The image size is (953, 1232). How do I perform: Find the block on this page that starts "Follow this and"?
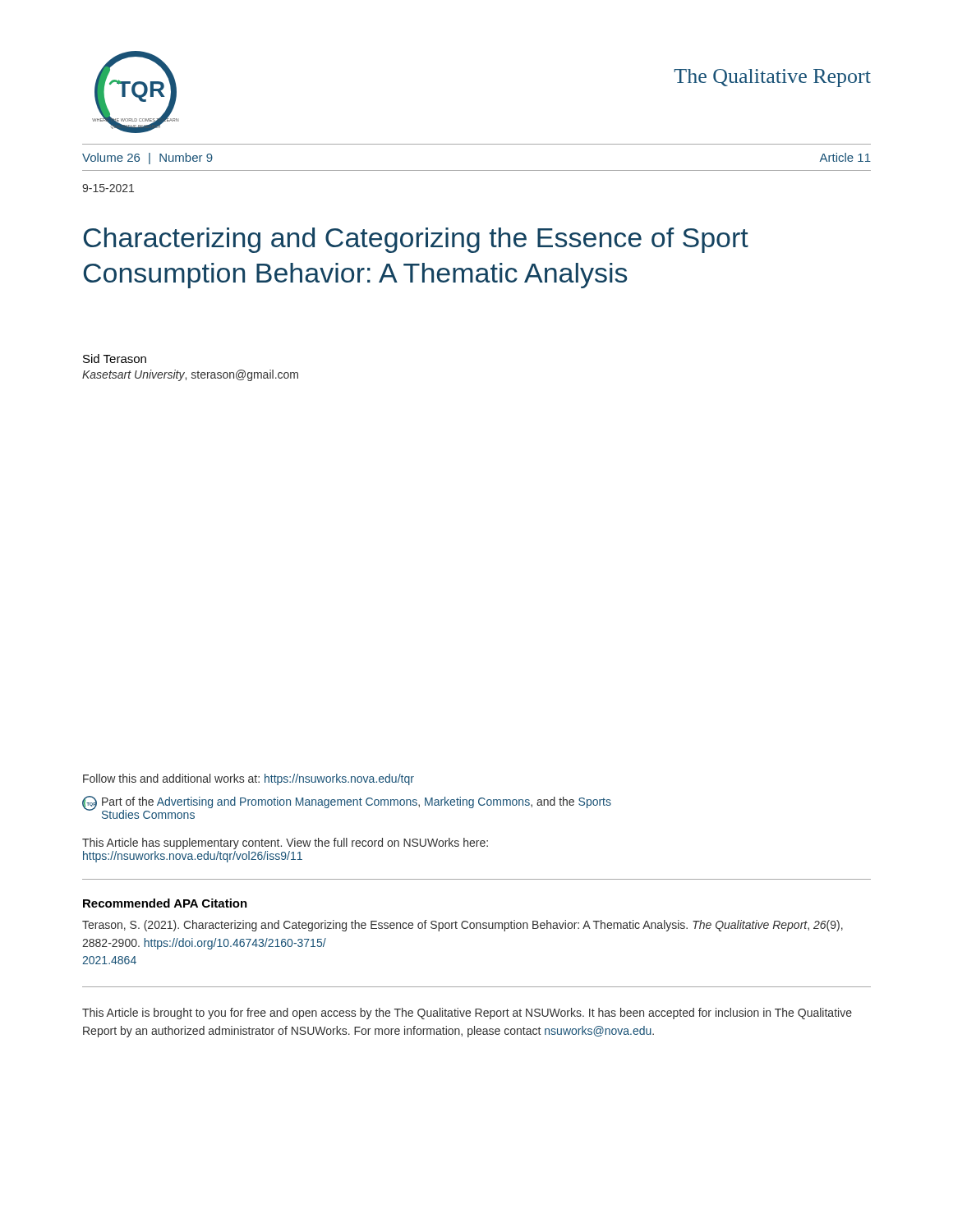click(248, 779)
